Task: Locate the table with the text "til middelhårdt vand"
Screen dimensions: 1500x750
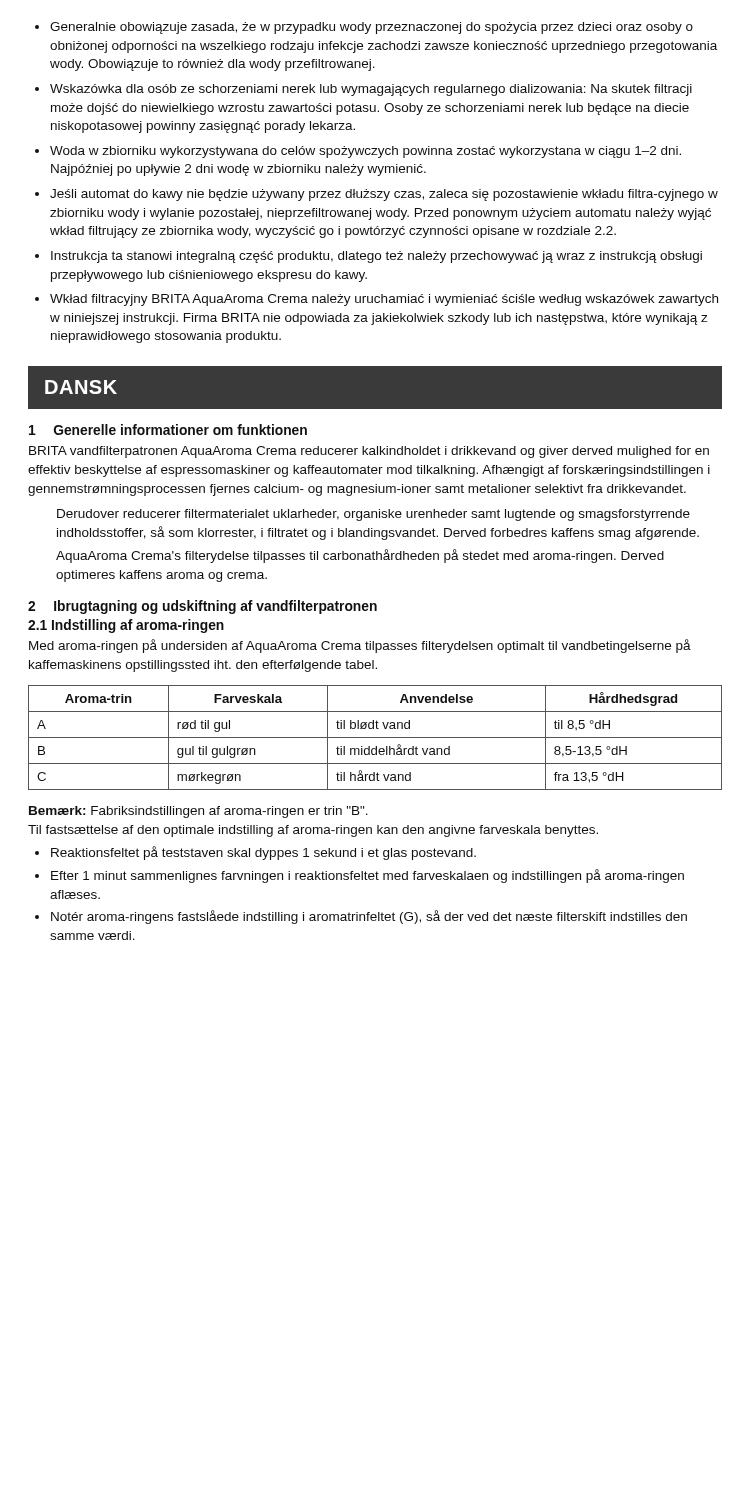Action: click(375, 738)
